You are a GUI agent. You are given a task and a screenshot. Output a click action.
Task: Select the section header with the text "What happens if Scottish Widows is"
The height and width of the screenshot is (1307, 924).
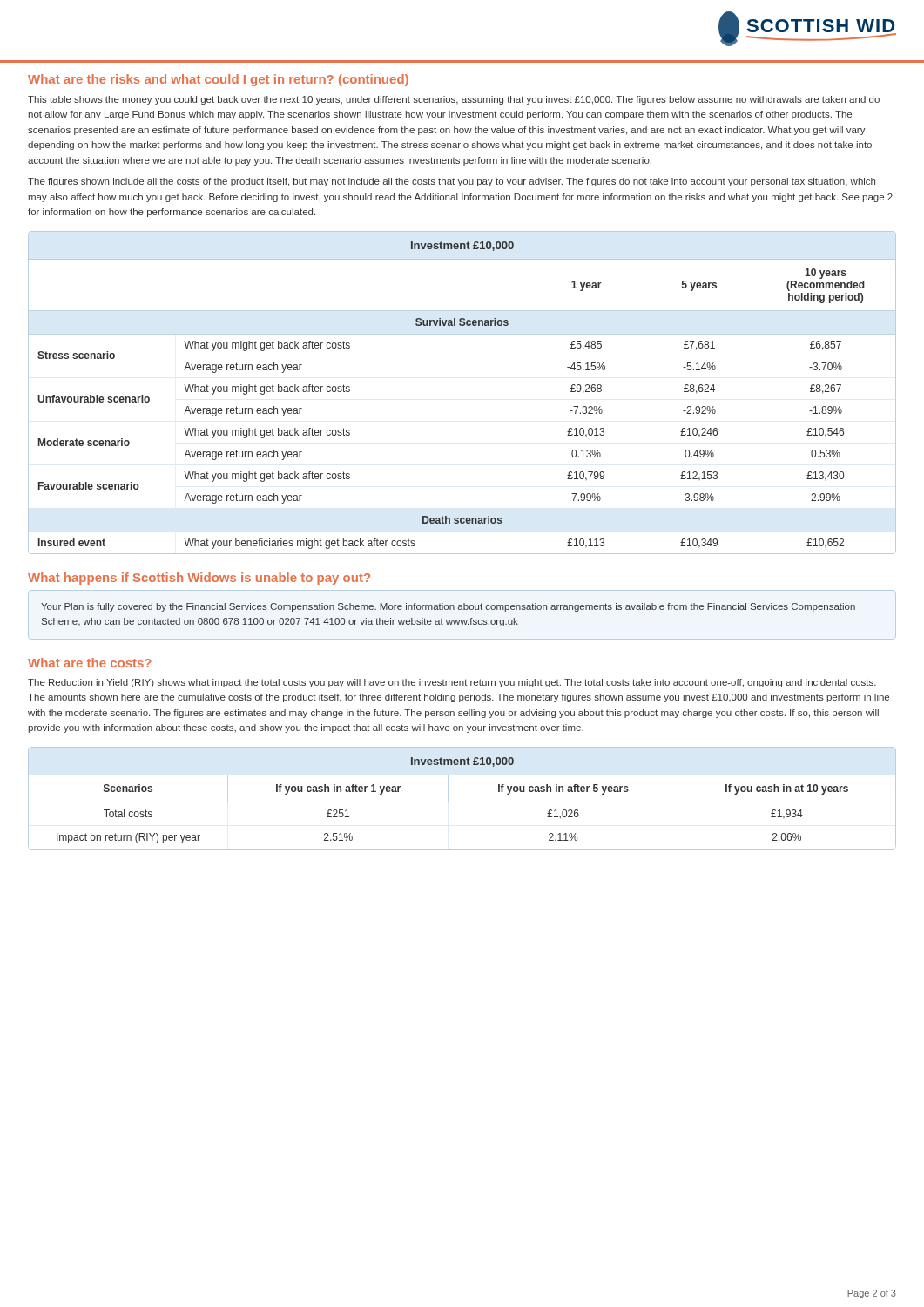coord(199,577)
